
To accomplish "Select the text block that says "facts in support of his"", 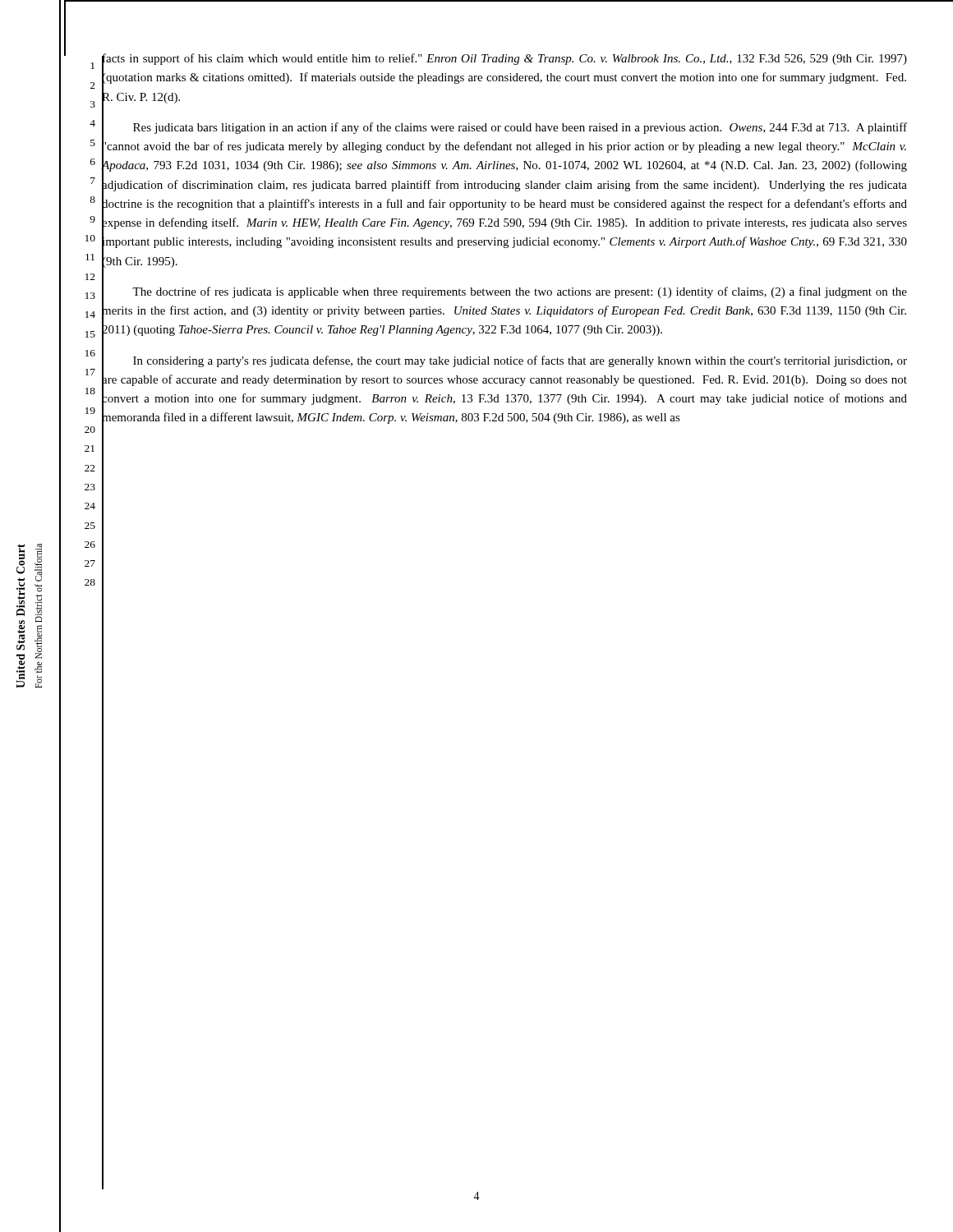I will (504, 77).
